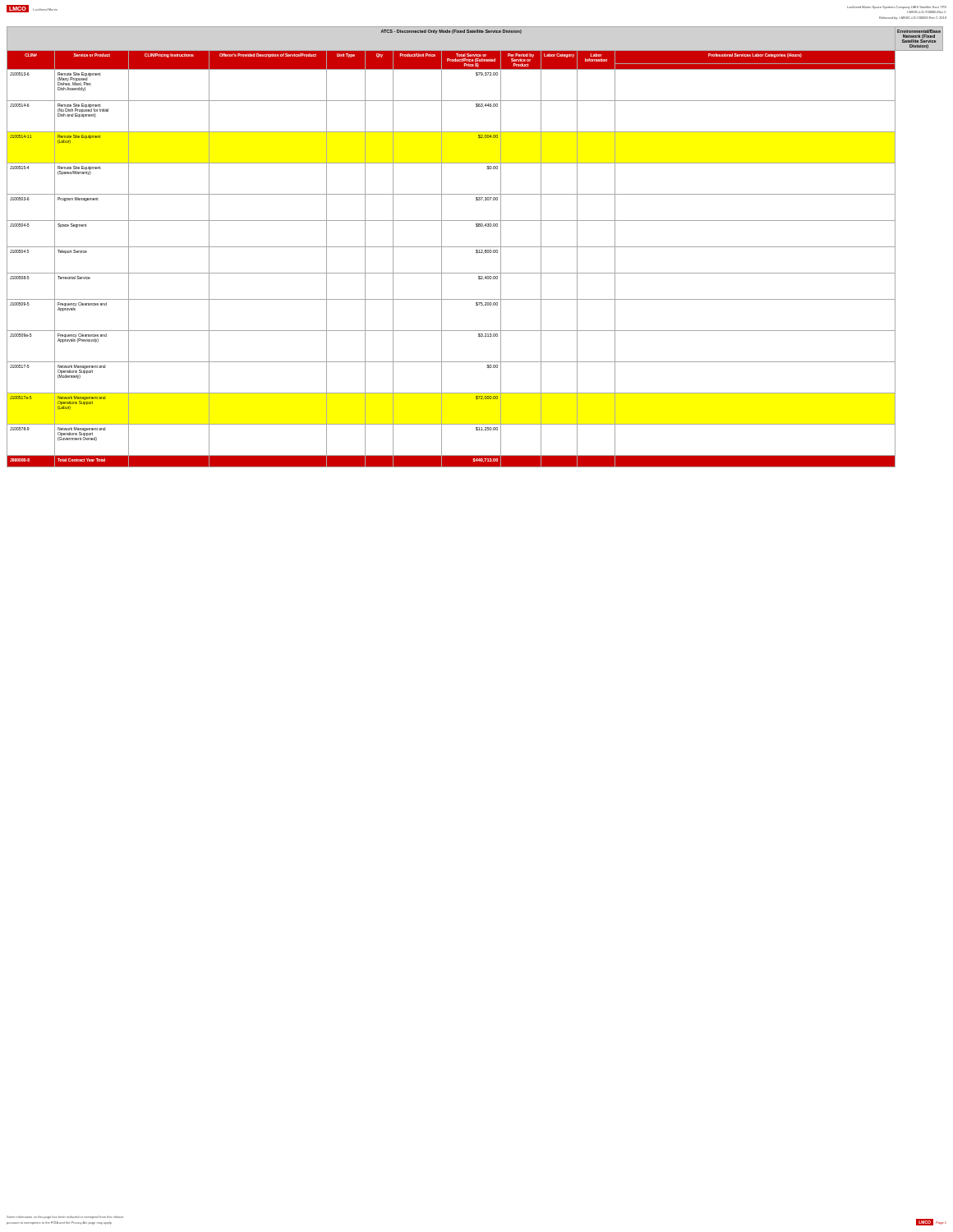Find the table that mentions "Product/Unit Price"
This screenshot has width=953, height=1232.
[476, 247]
